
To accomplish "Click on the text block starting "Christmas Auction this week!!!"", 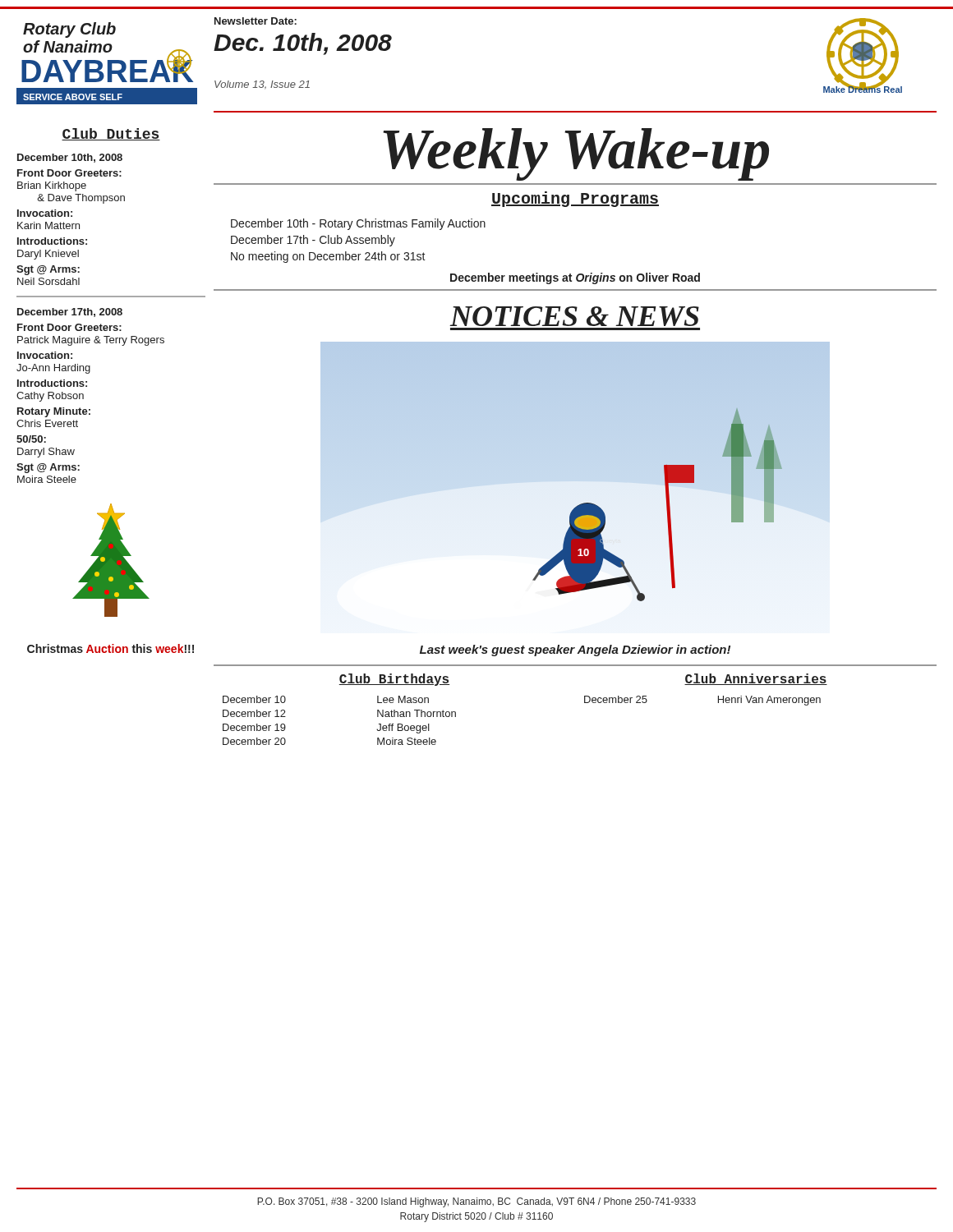I will (x=111, y=649).
